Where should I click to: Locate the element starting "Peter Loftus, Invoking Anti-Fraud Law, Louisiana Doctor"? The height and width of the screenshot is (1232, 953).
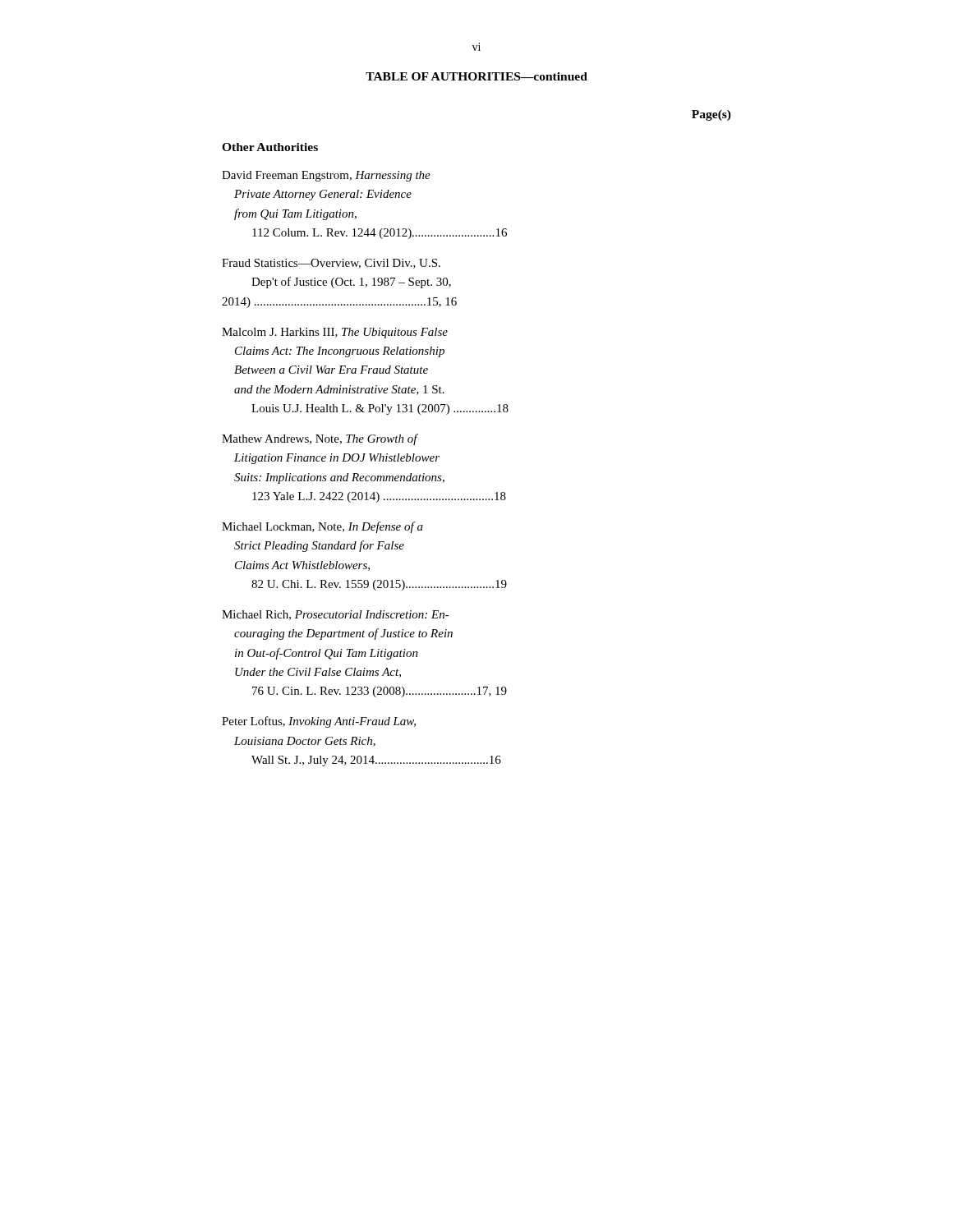coord(361,740)
